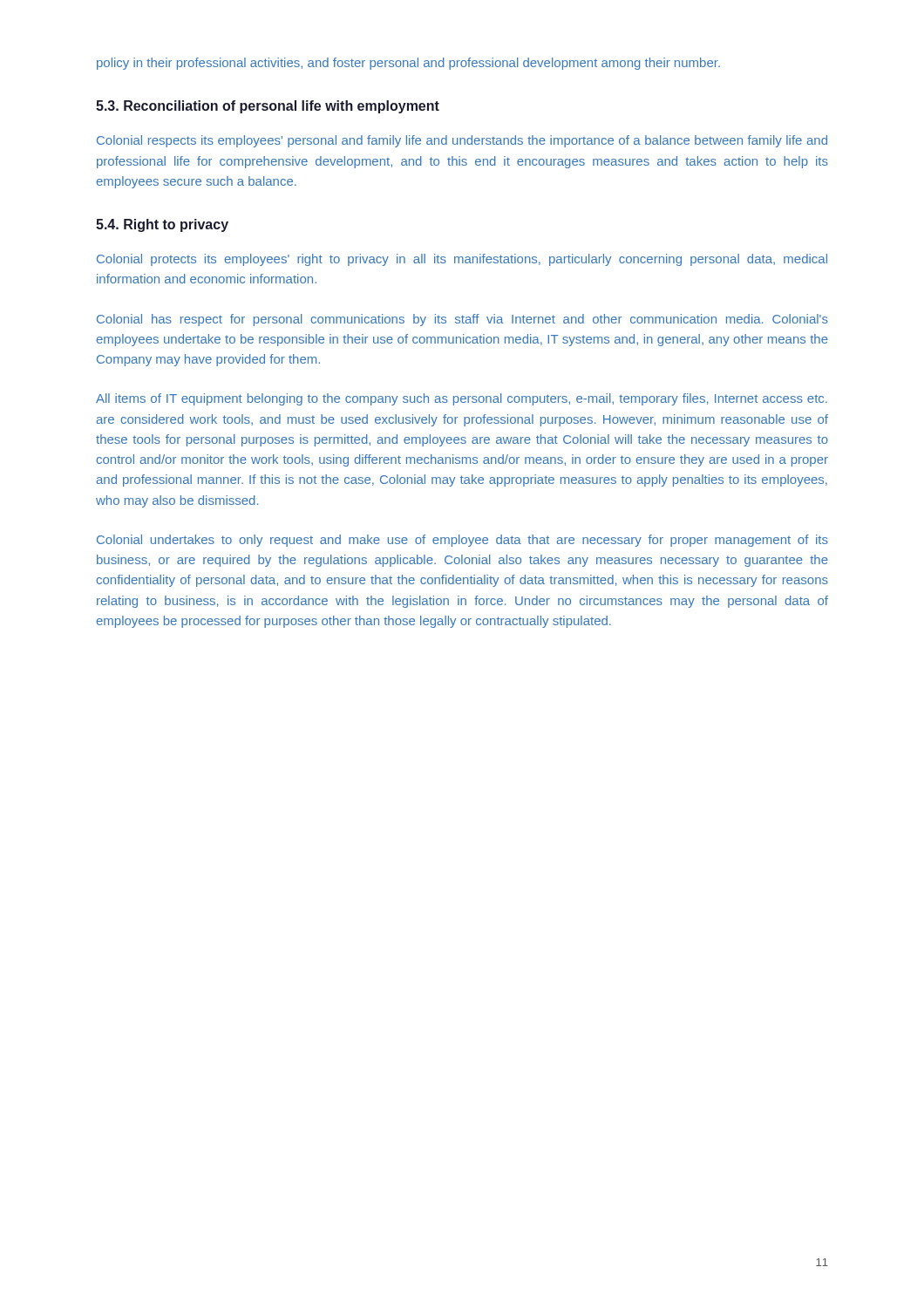Click on the text block that reads "All items of"
This screenshot has height=1308, width=924.
(x=462, y=449)
